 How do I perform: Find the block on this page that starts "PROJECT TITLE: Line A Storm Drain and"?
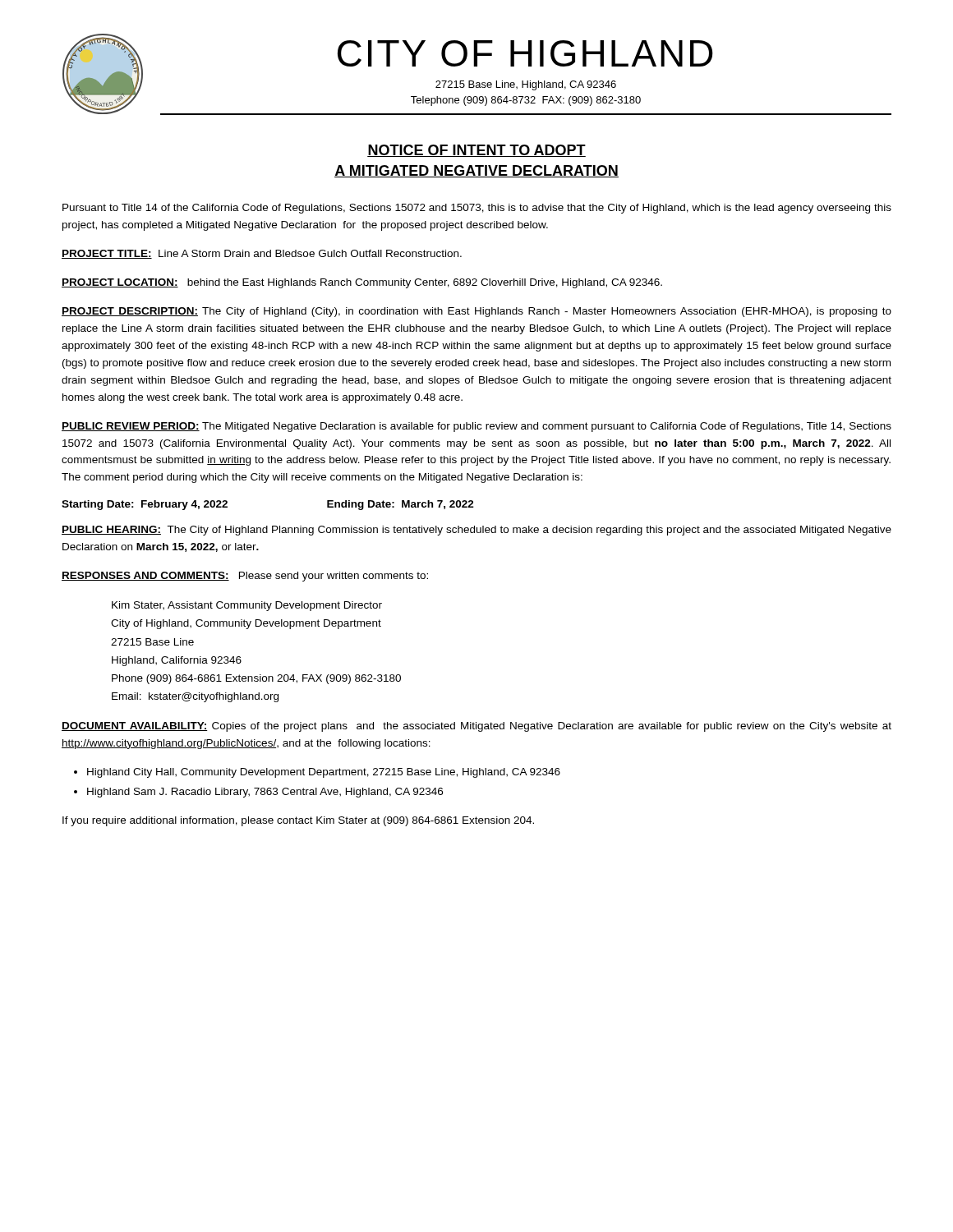(x=262, y=254)
